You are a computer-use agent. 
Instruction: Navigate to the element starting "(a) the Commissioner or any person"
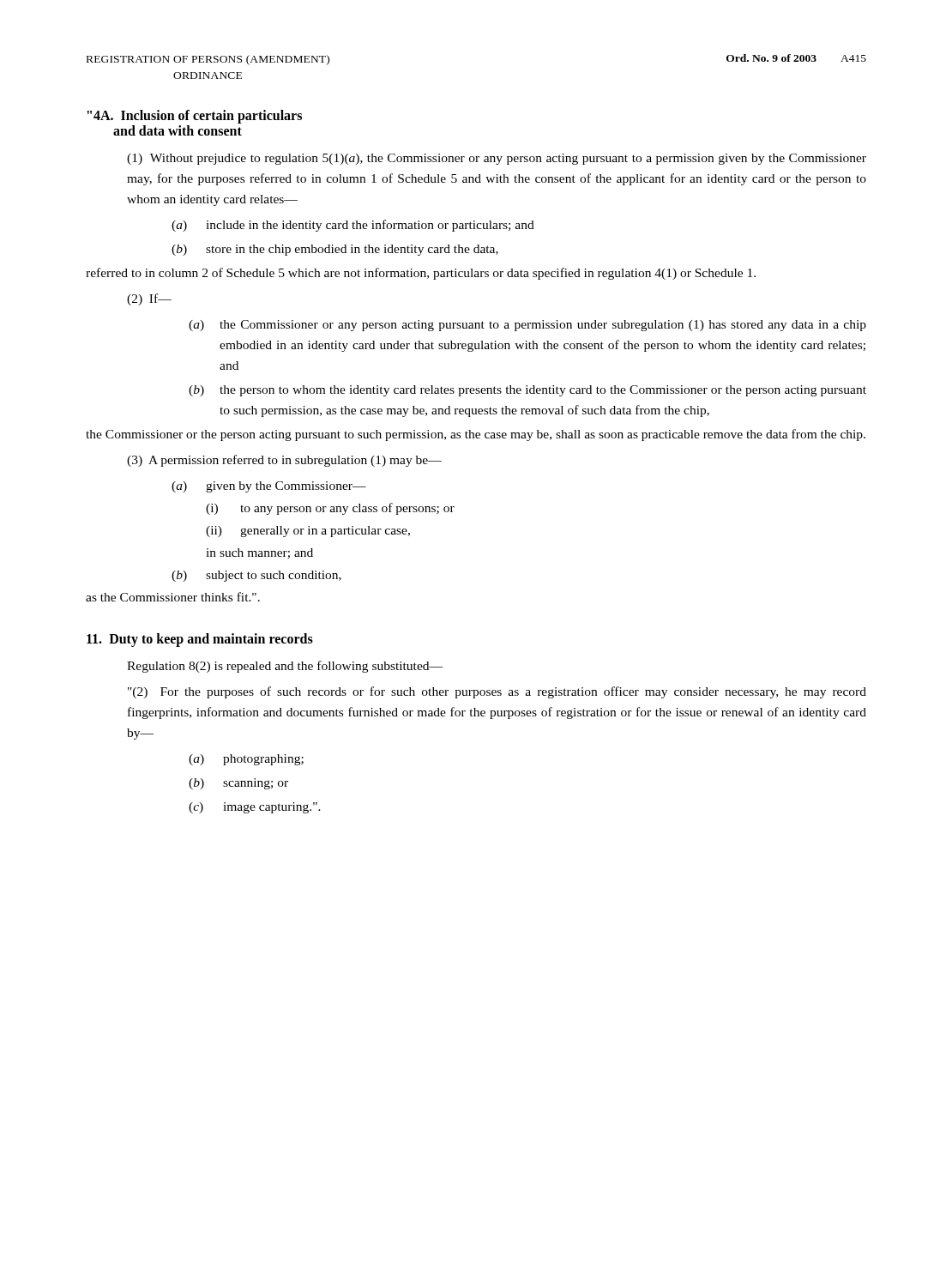[x=527, y=345]
